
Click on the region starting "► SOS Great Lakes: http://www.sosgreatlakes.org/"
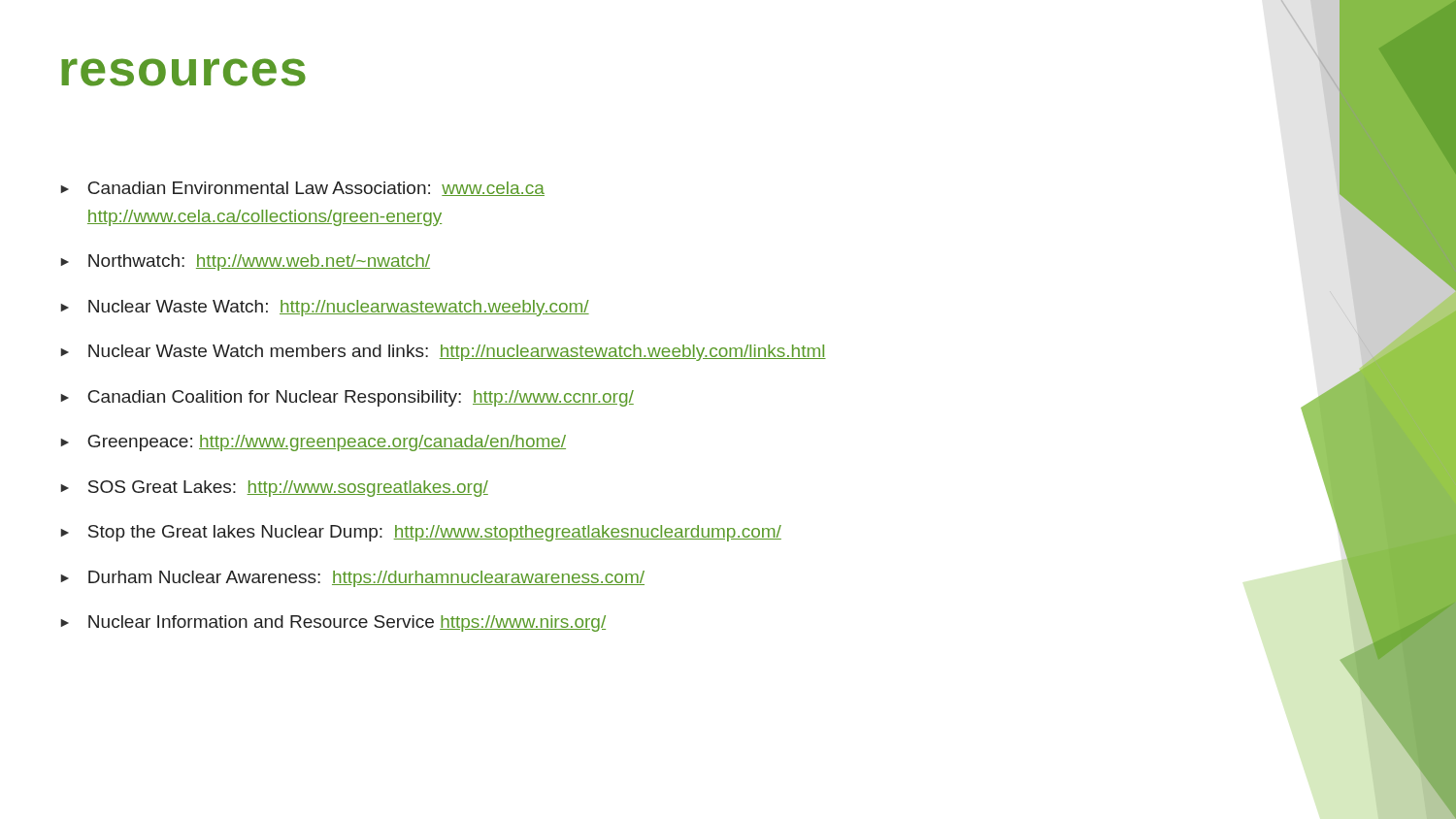(x=273, y=487)
